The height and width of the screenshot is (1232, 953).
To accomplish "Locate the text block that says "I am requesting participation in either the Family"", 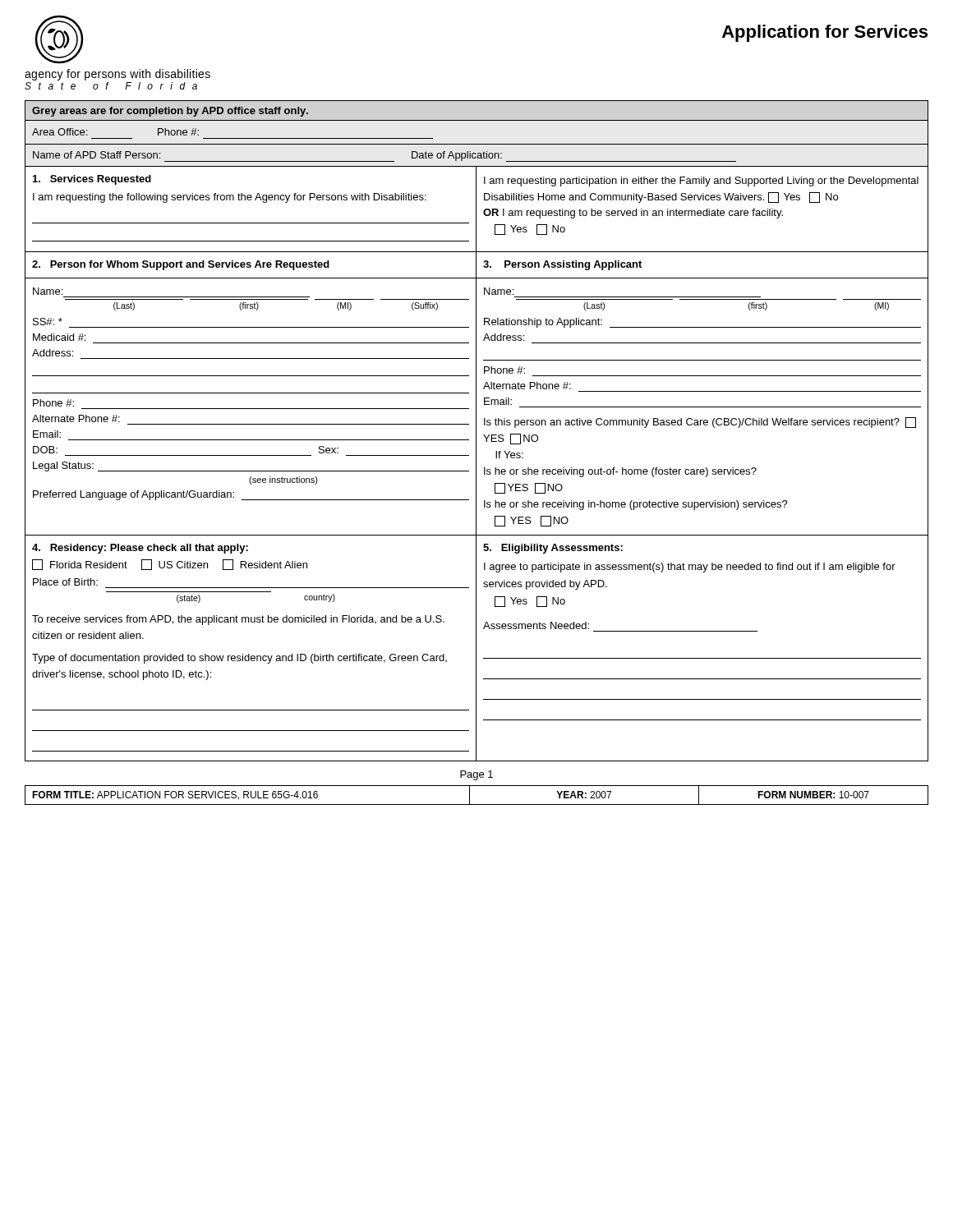I will pos(701,204).
